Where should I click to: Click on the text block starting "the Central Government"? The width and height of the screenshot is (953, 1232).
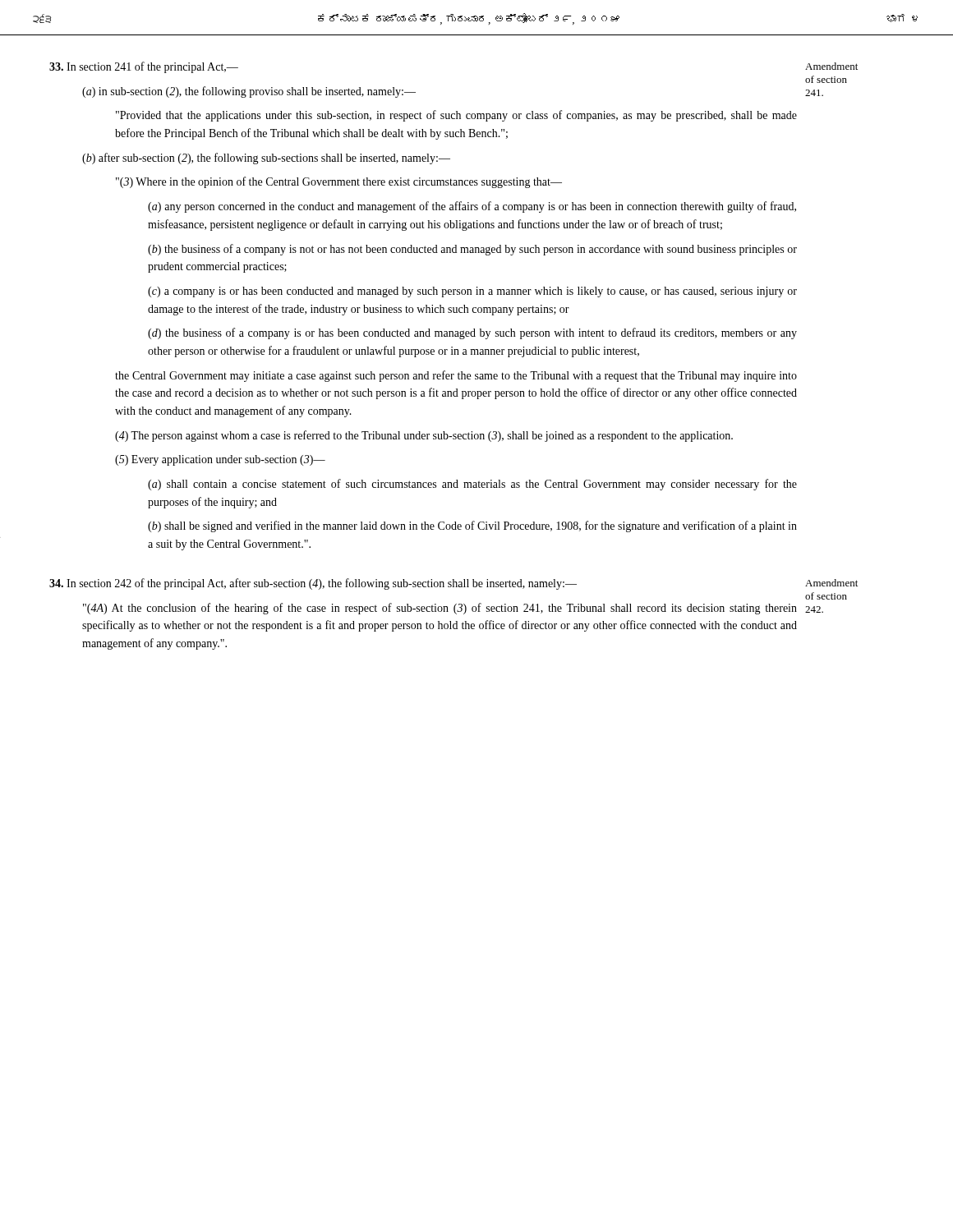pyautogui.click(x=456, y=394)
